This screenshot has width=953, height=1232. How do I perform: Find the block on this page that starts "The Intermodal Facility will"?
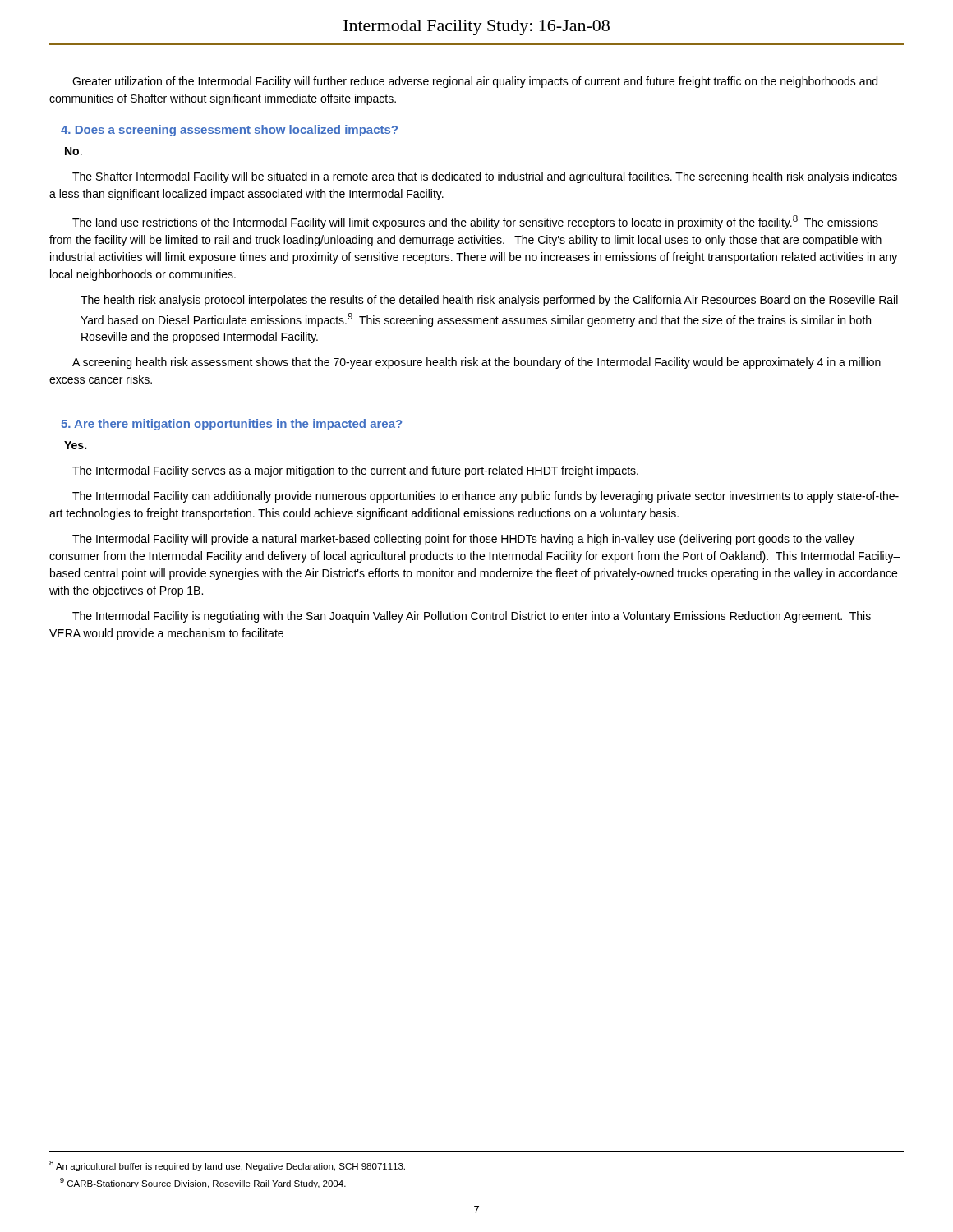(x=476, y=565)
